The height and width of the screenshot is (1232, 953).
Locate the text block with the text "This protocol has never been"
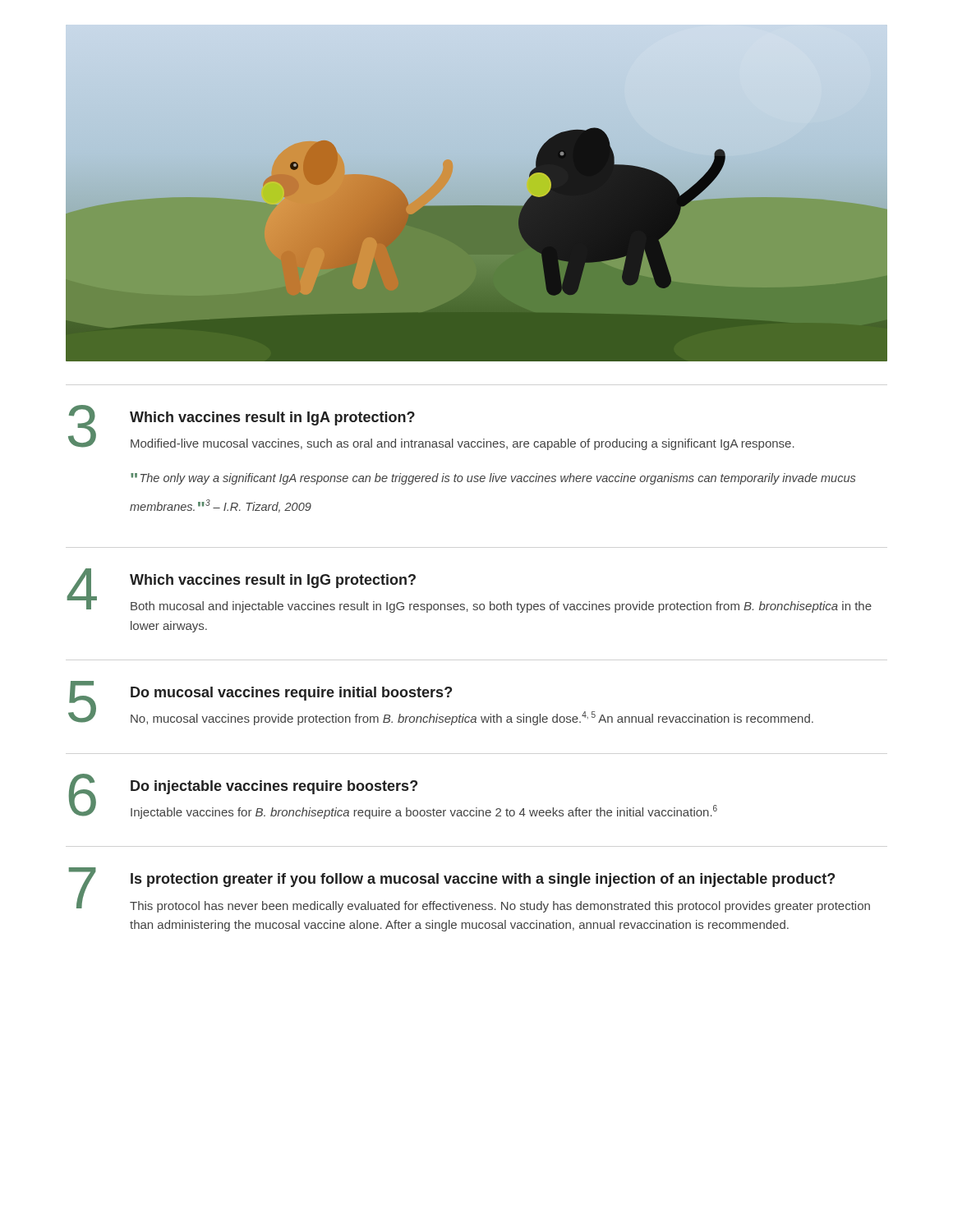500,915
